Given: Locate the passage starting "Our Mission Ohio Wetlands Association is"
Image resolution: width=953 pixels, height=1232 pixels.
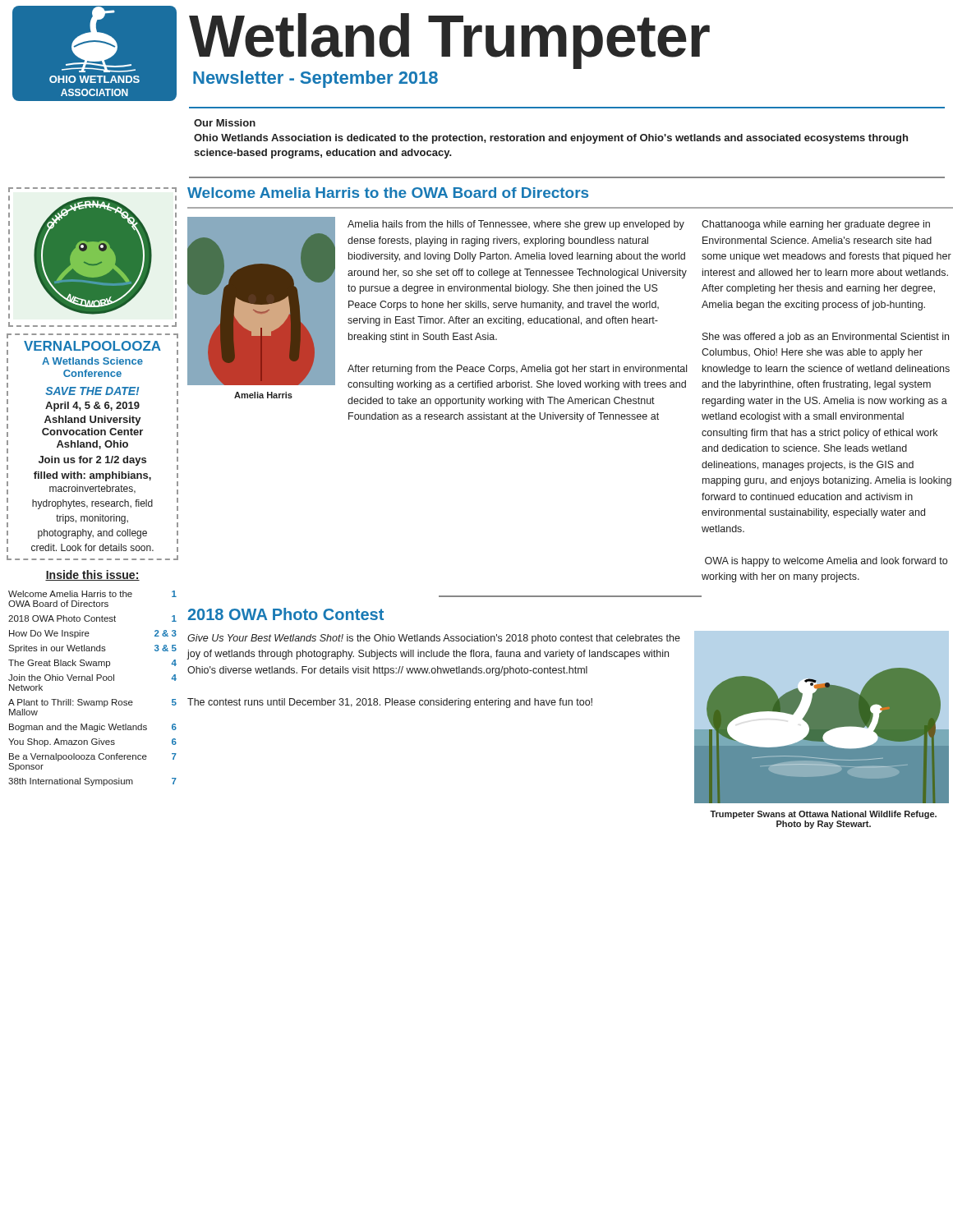Looking at the screenshot, I should pos(569,139).
